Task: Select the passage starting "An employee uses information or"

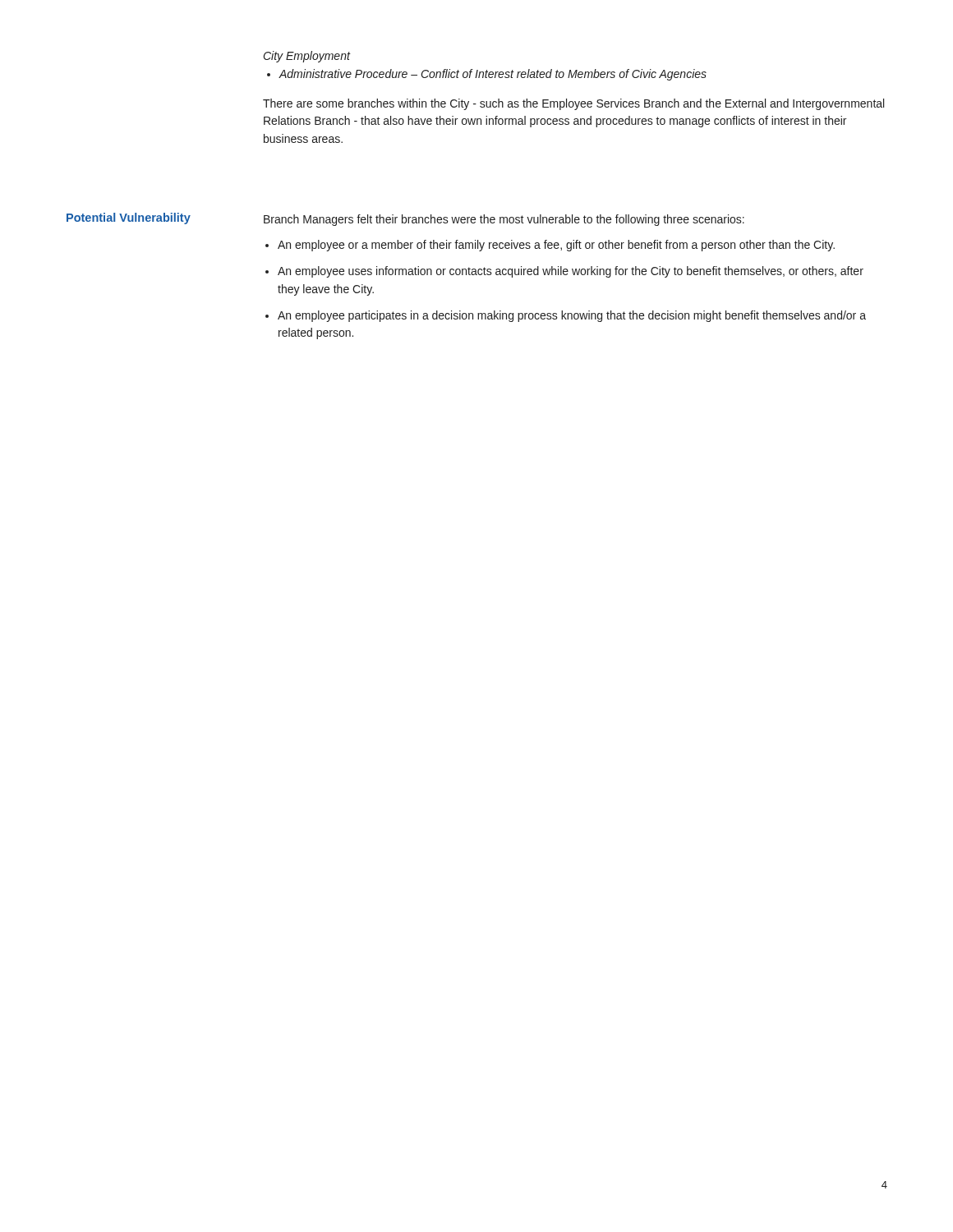Action: point(571,280)
